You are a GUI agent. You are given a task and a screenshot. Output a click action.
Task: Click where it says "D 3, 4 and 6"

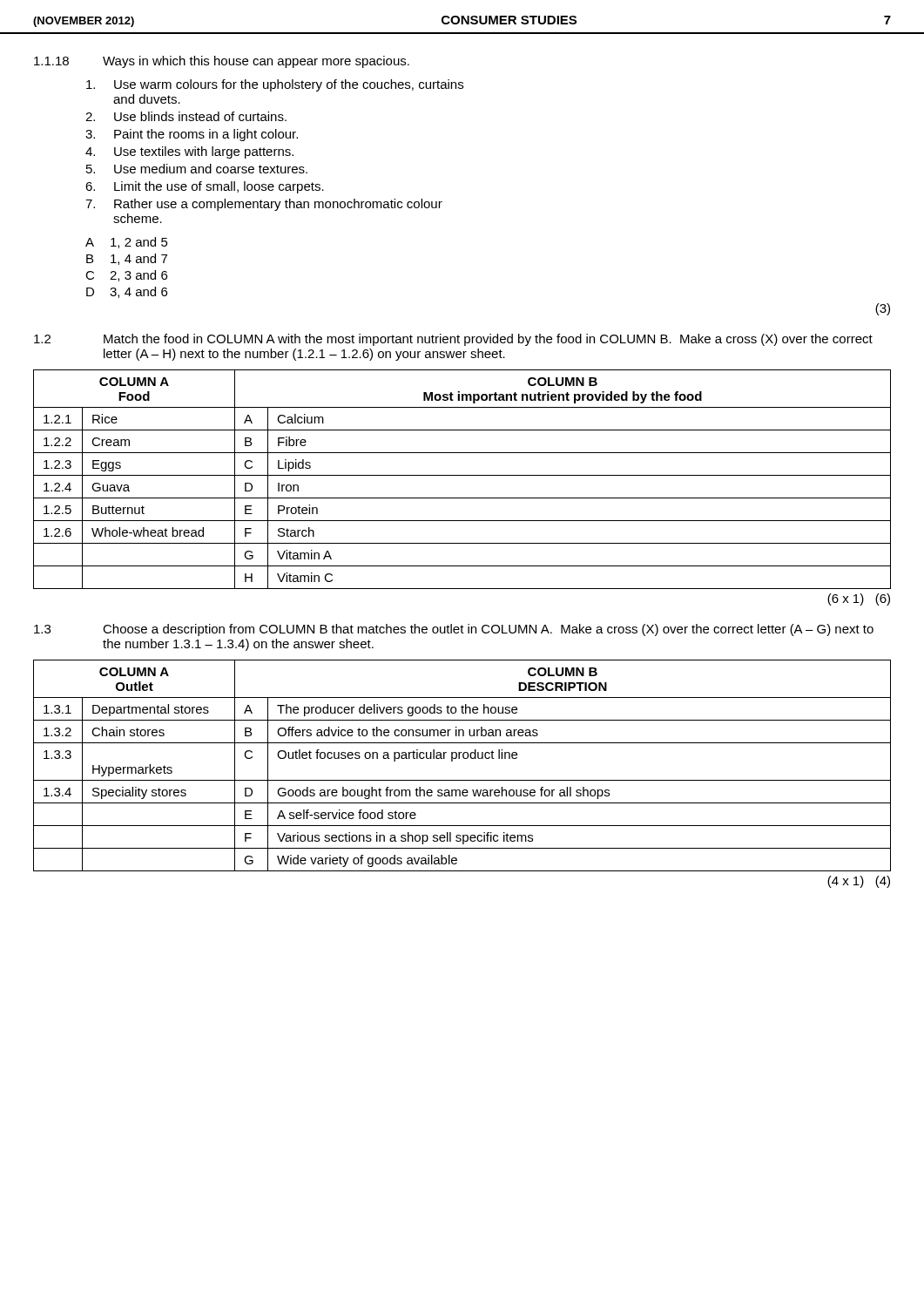coord(127,291)
